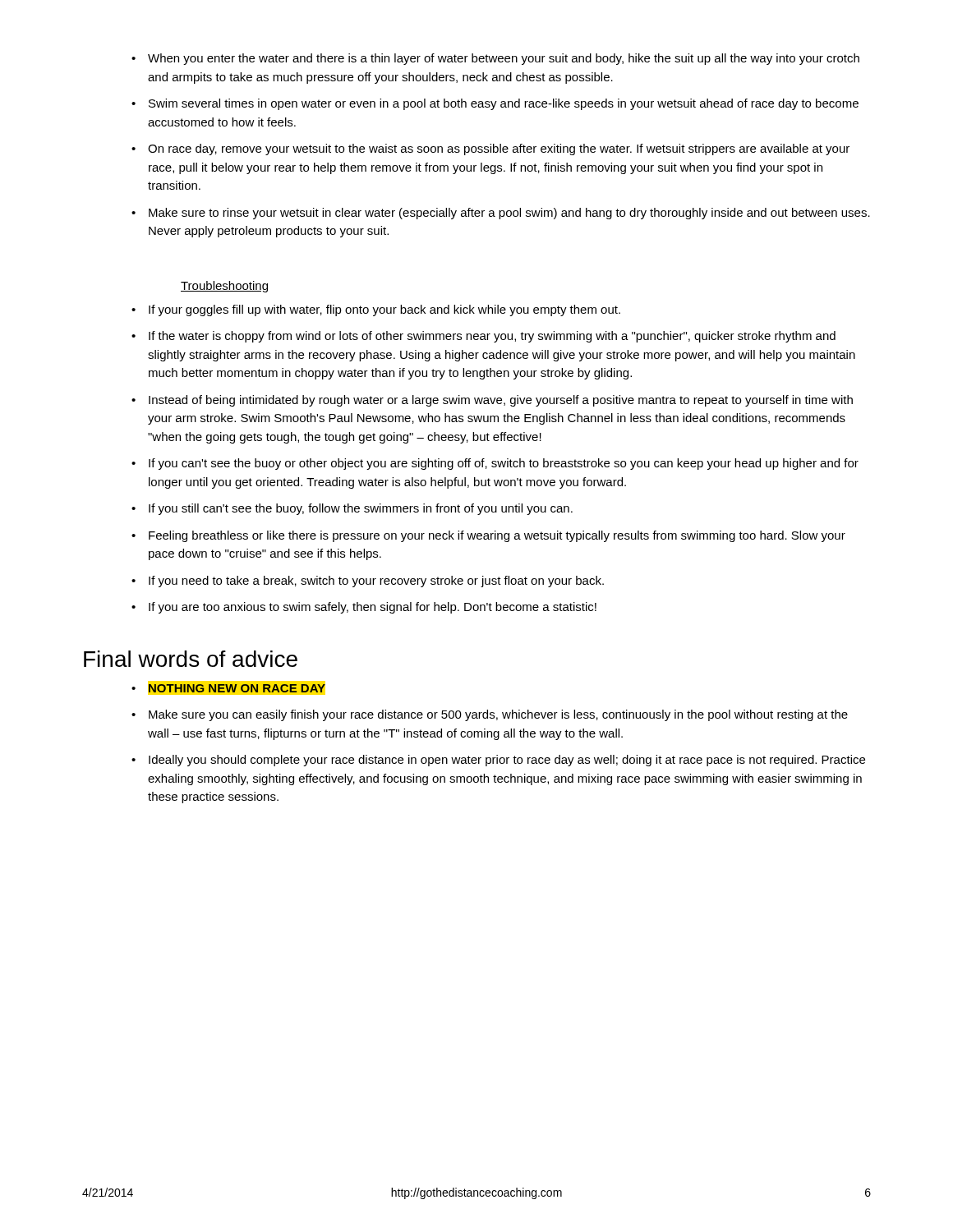
Task: Select the list item with the text "If your goggles fill up with water, flip"
Action: [501, 309]
